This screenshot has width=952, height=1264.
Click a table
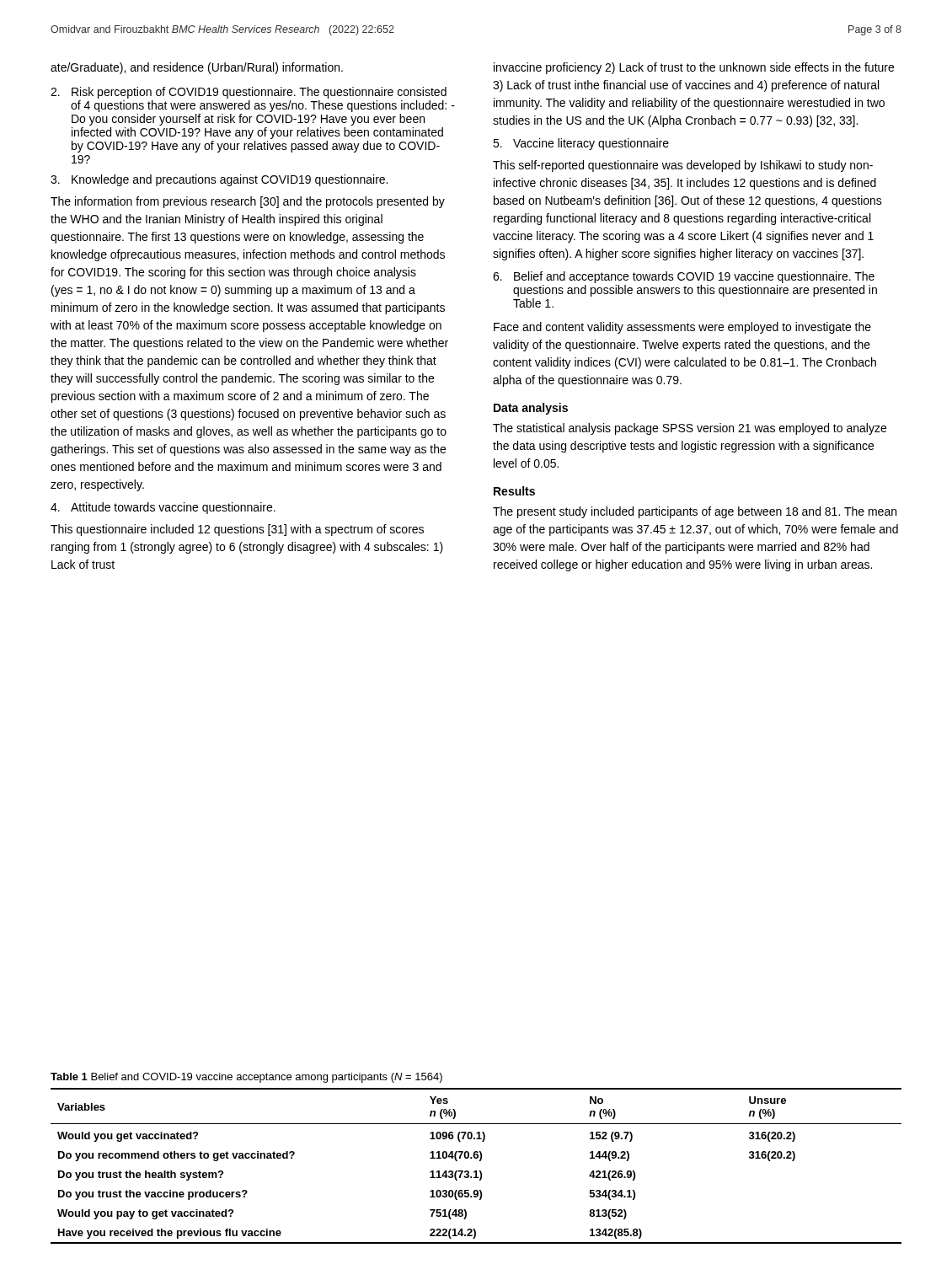(x=476, y=1166)
